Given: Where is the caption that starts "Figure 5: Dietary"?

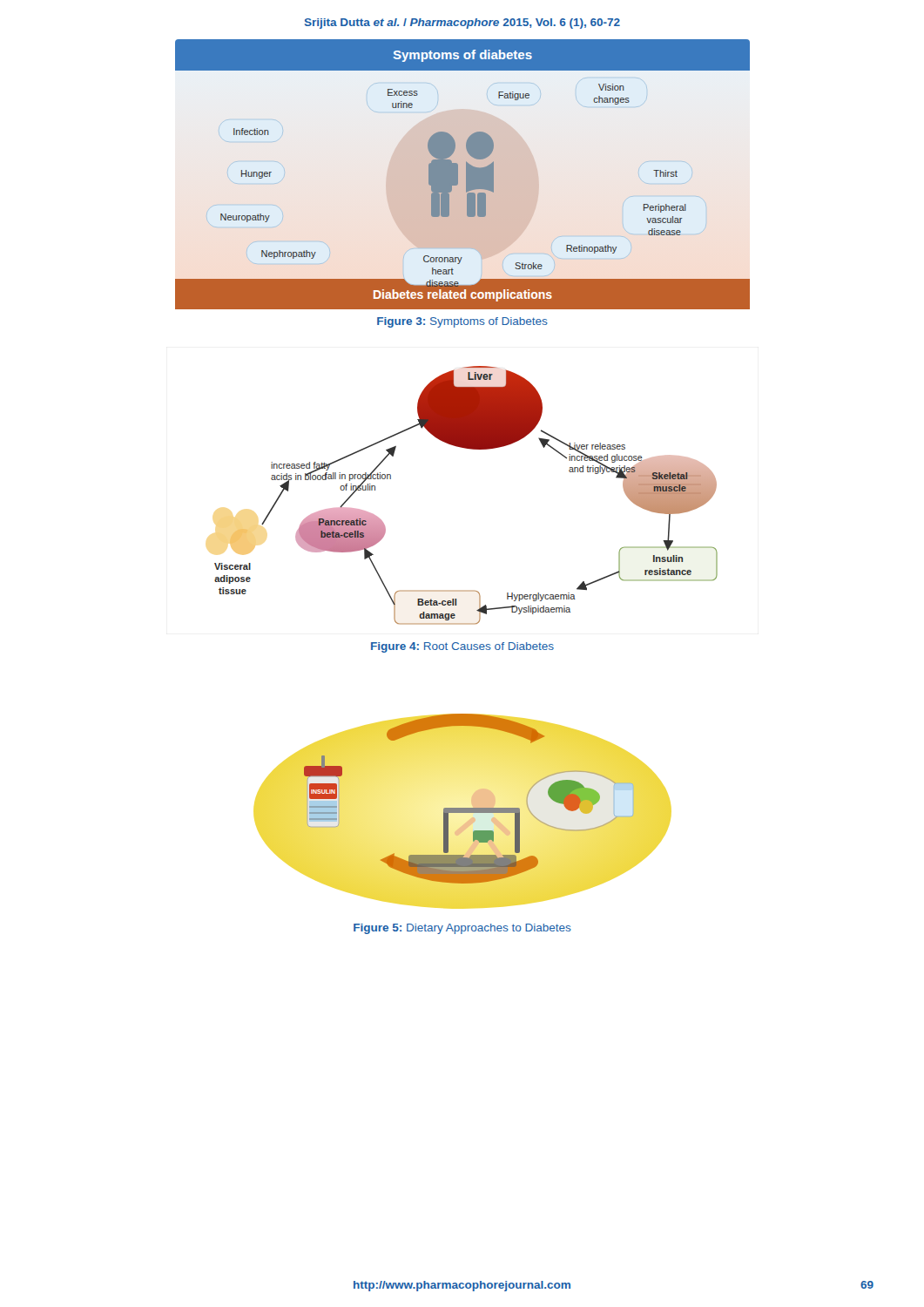Looking at the screenshot, I should pos(462,928).
